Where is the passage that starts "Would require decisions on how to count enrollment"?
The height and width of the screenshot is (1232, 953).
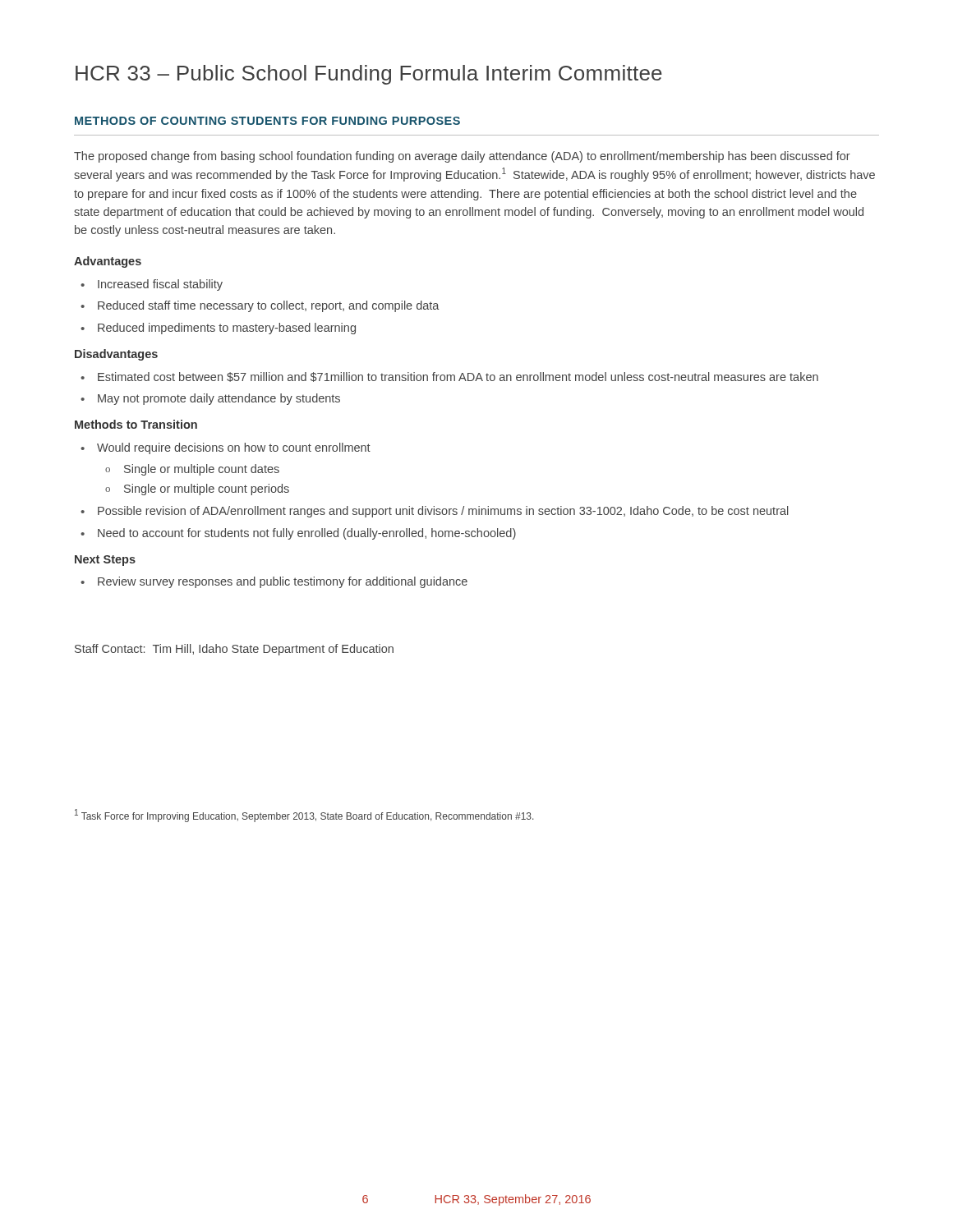[x=226, y=448]
